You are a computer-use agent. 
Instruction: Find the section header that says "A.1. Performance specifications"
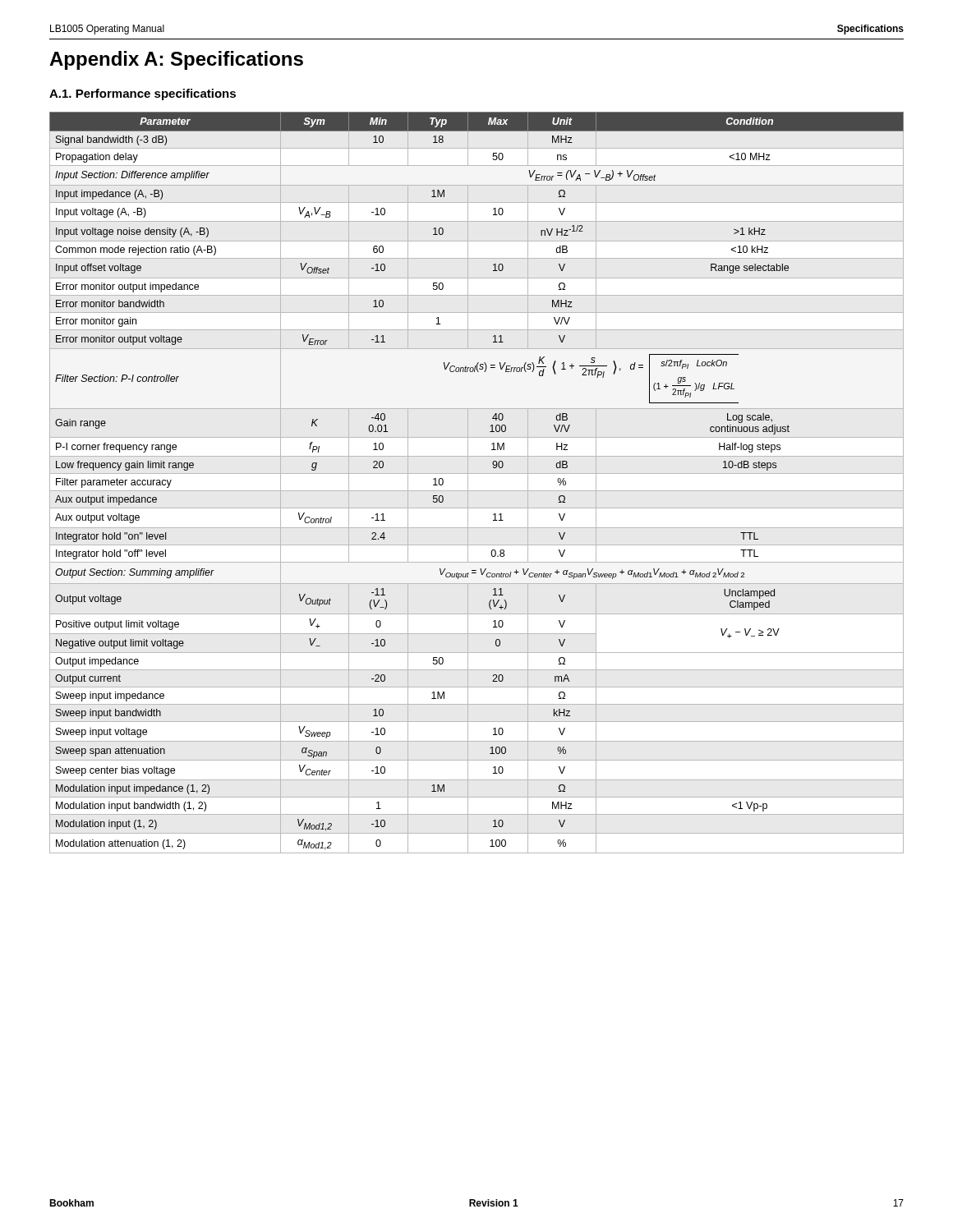(x=143, y=93)
